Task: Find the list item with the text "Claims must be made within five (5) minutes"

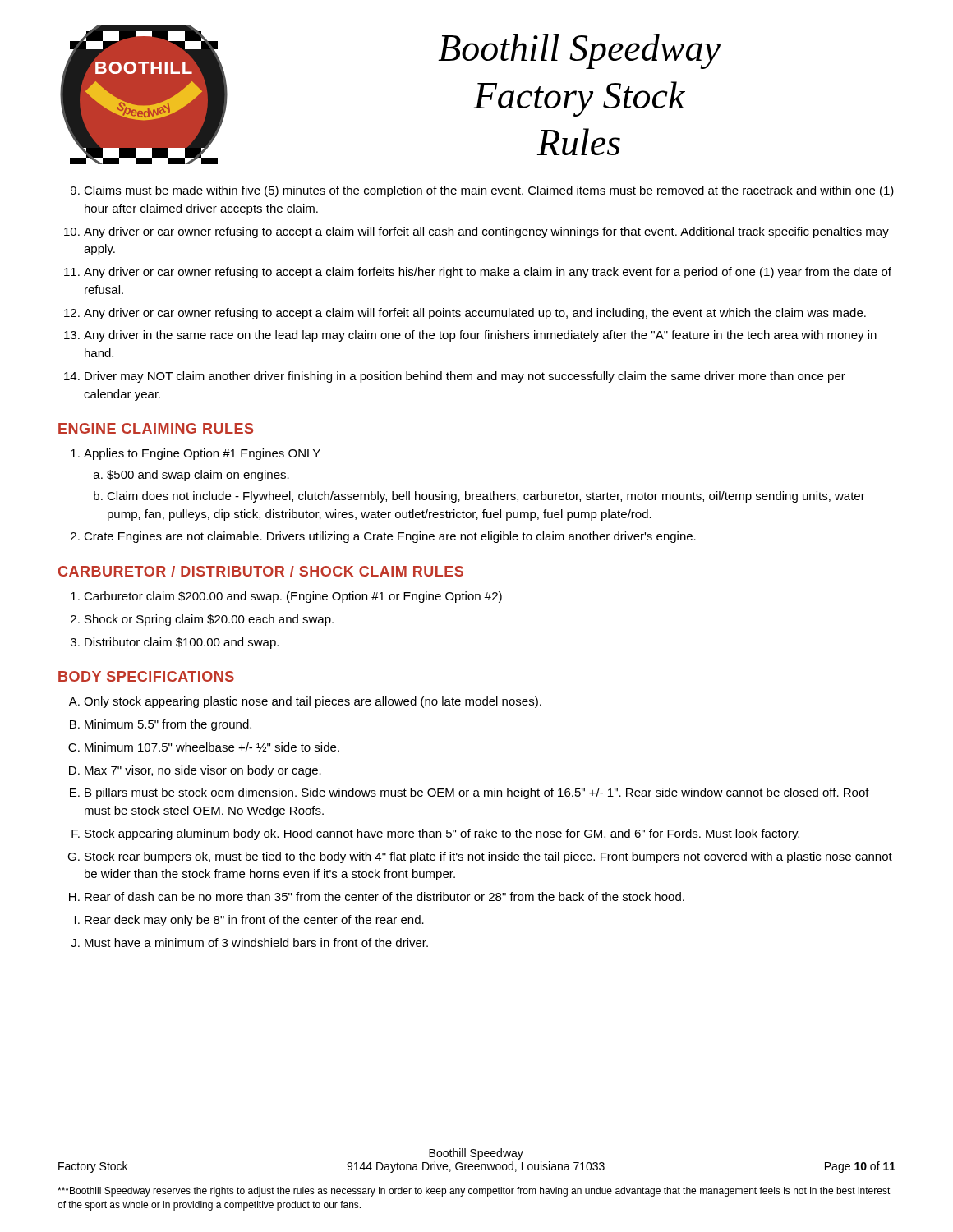Action: (489, 199)
